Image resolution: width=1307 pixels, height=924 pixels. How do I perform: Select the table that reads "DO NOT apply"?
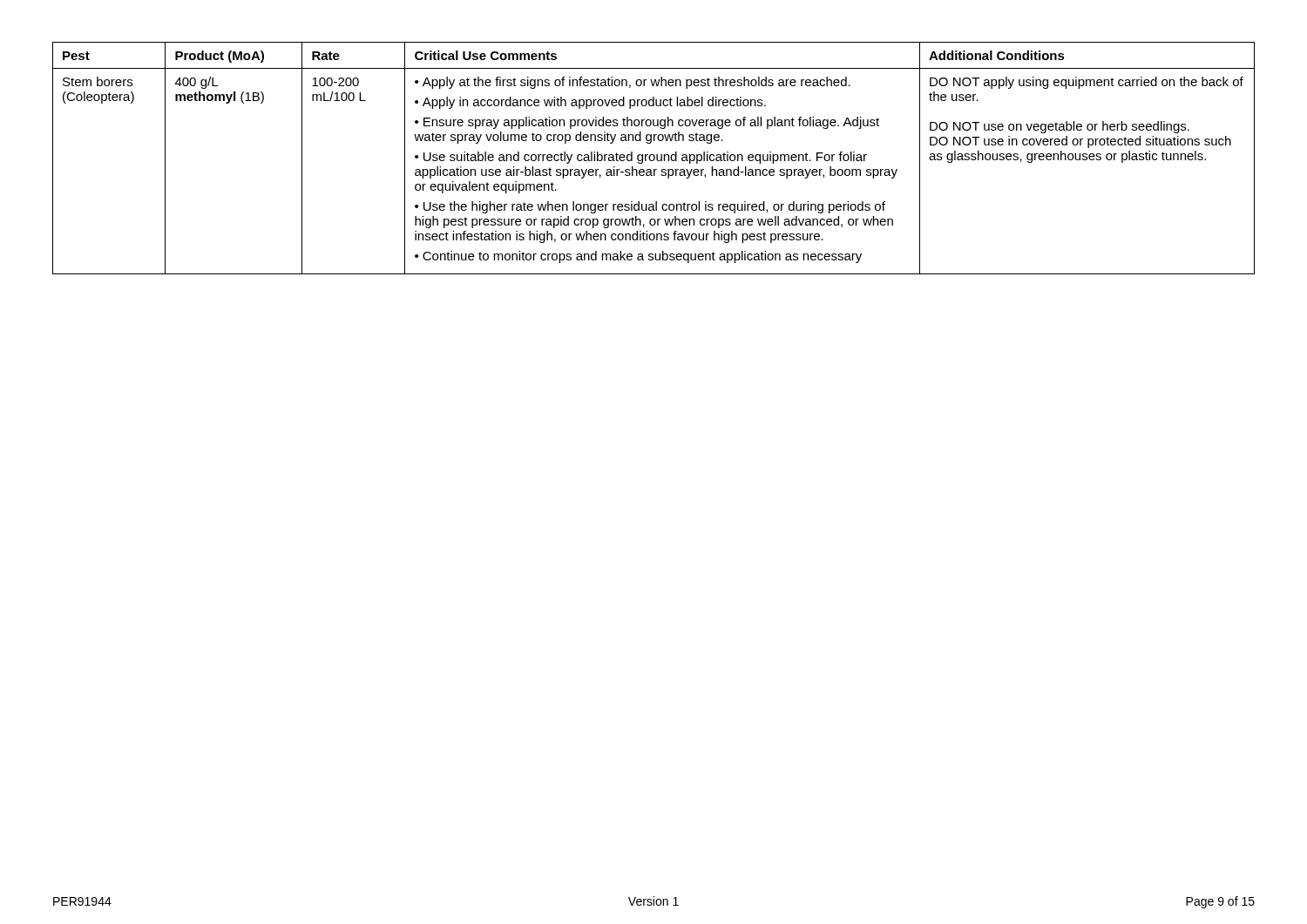[654, 158]
